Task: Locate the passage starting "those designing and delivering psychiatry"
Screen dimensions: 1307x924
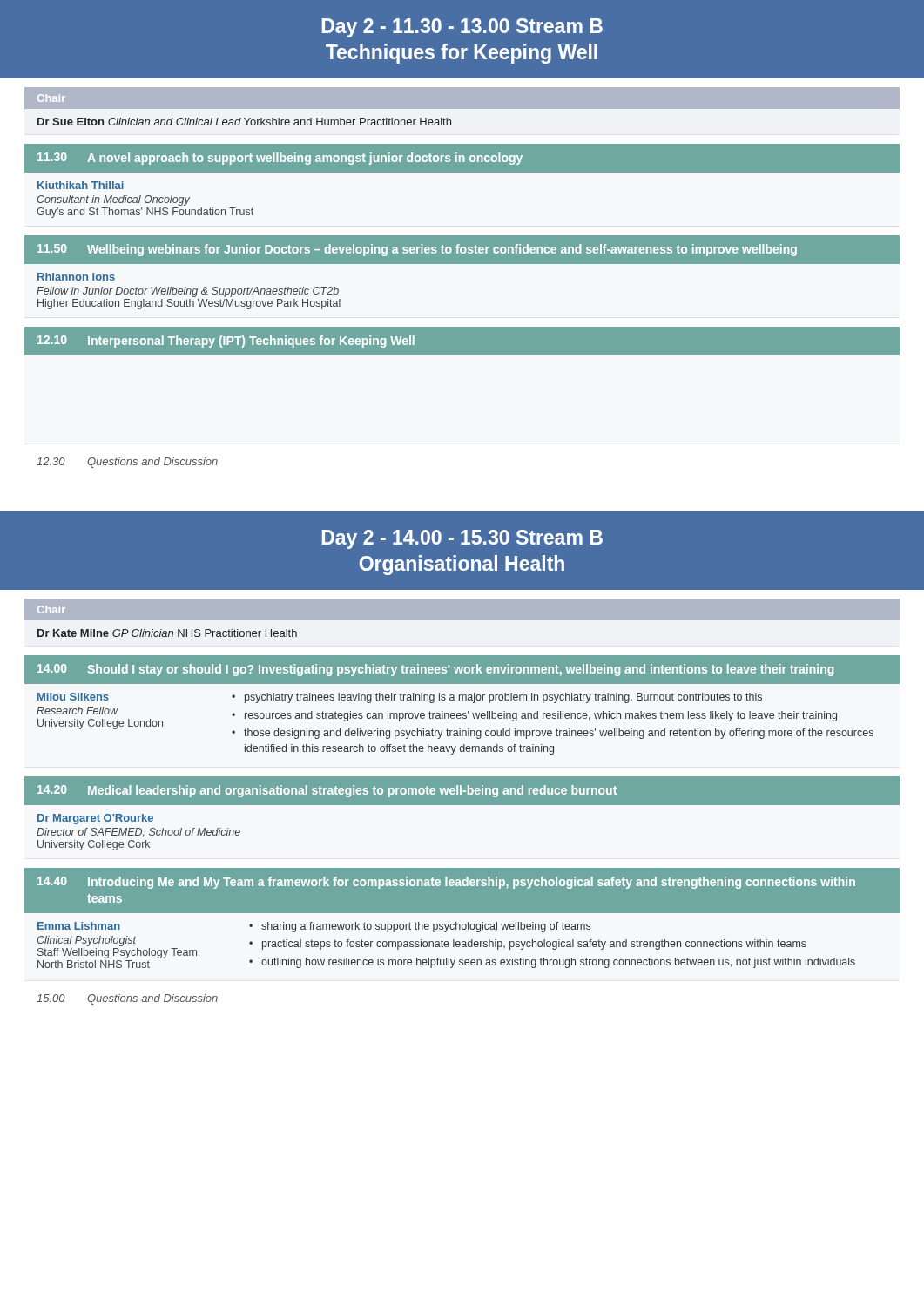Action: [x=559, y=741]
